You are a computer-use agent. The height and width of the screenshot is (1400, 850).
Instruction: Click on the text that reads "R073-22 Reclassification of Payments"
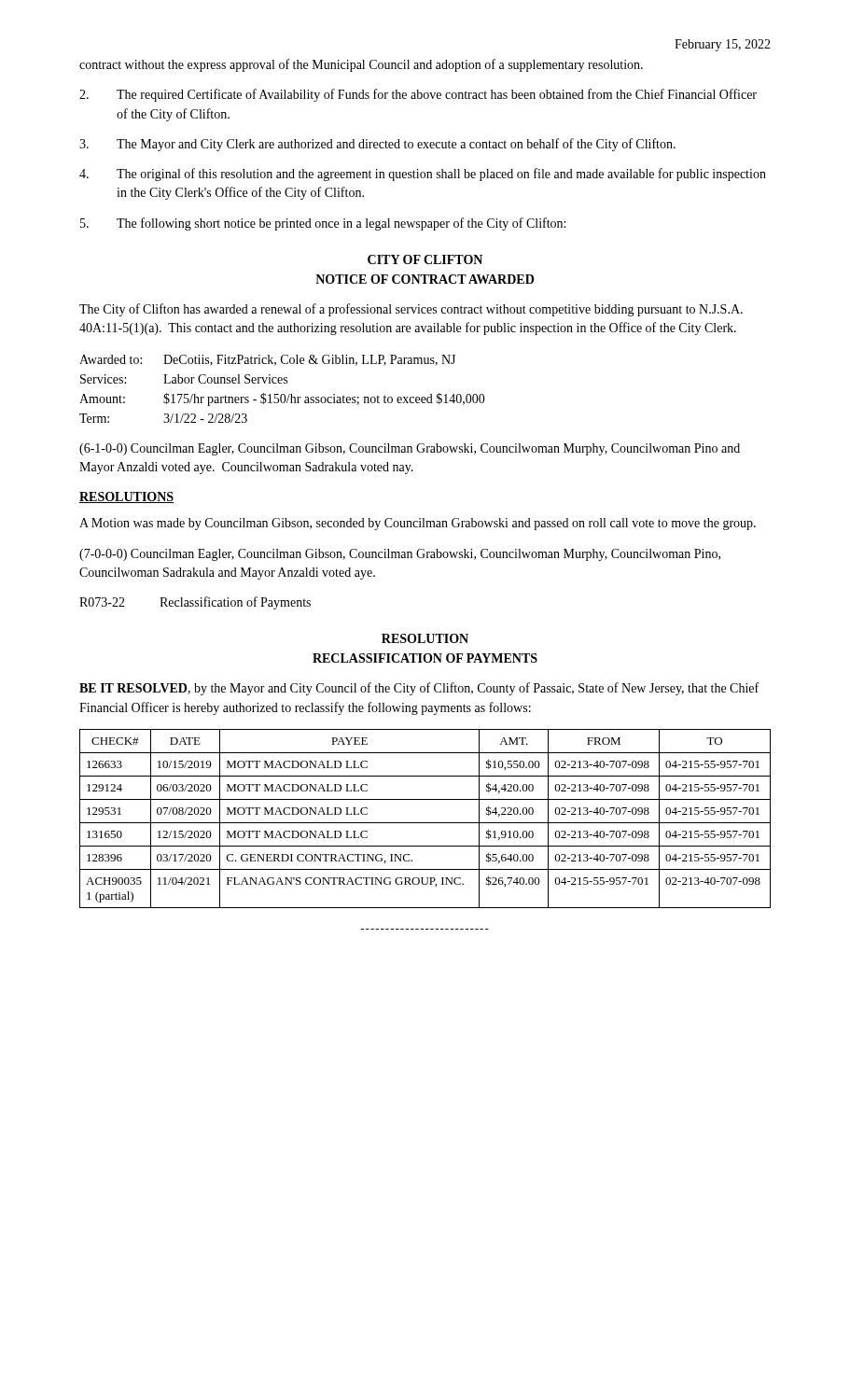pyautogui.click(x=195, y=603)
